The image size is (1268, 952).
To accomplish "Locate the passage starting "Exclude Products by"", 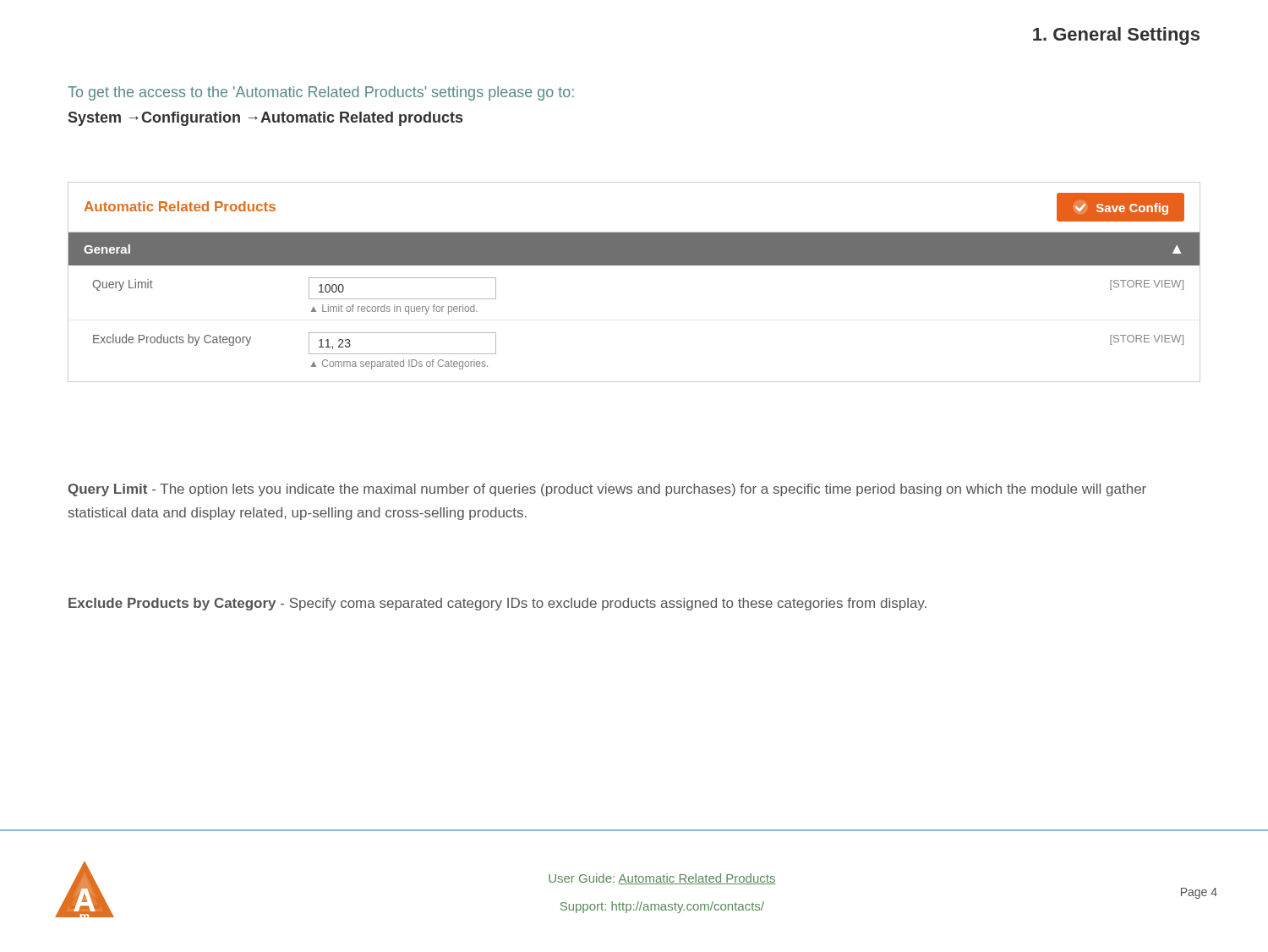I will 498,603.
